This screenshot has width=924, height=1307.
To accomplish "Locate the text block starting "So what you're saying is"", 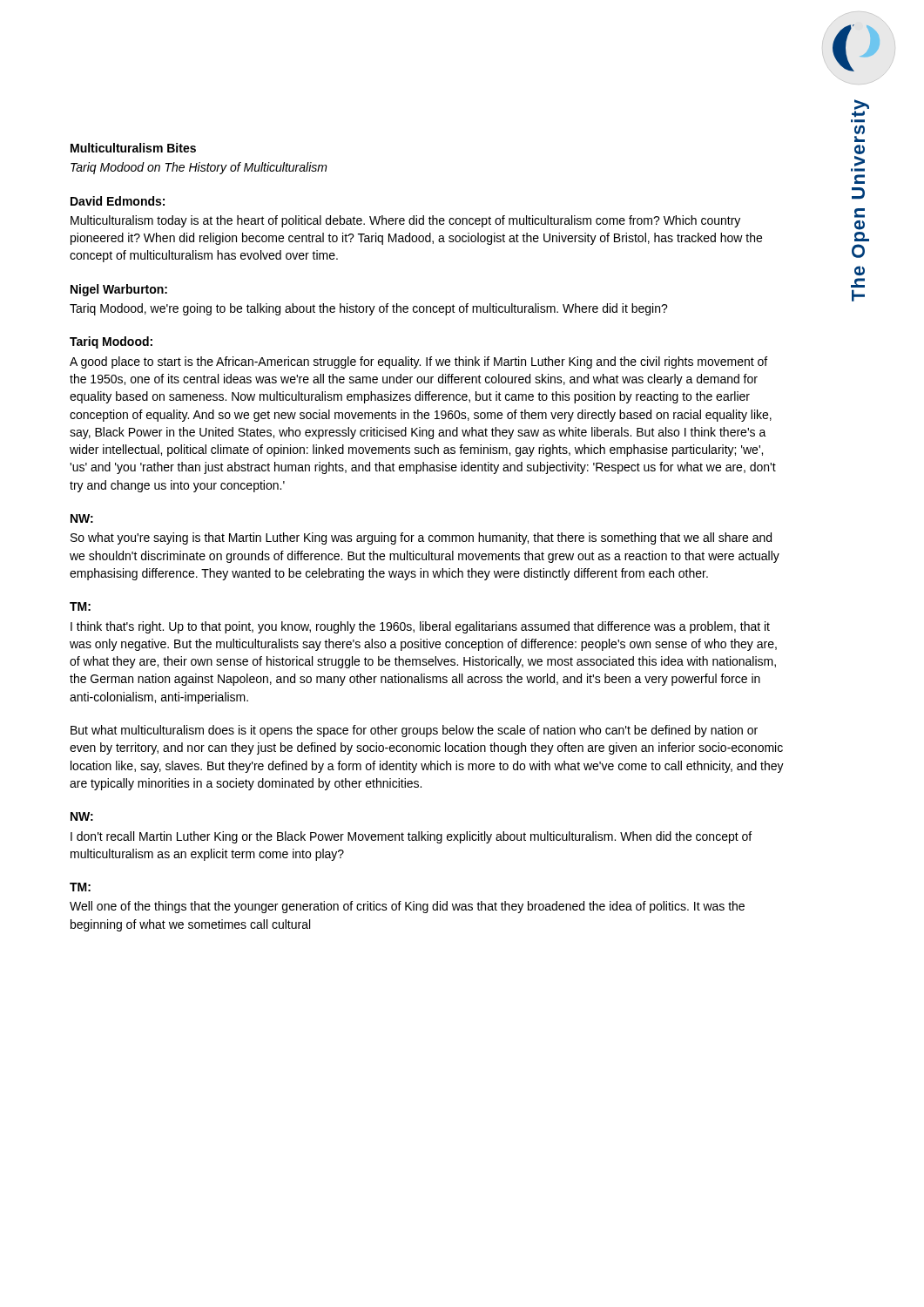I will click(x=427, y=556).
